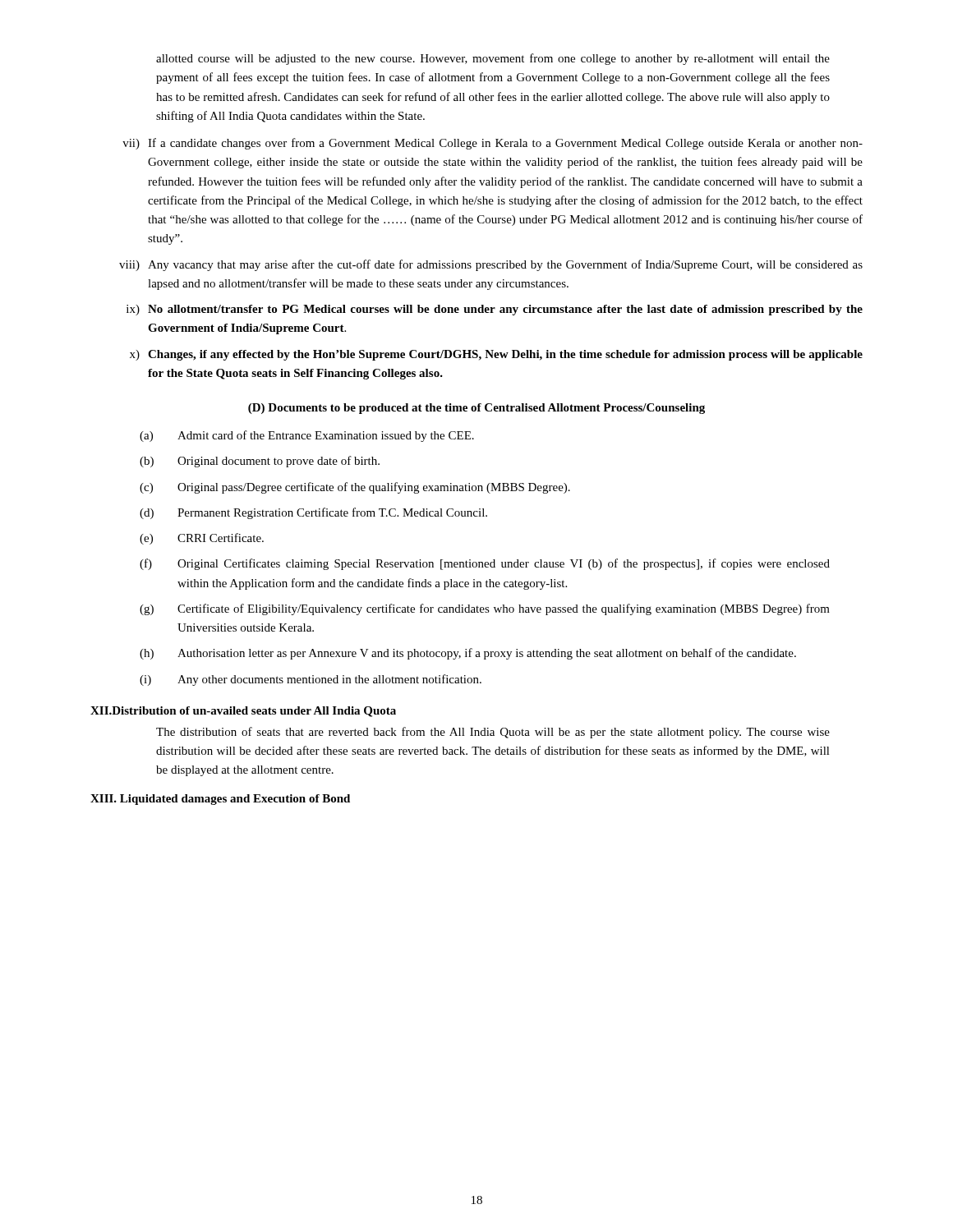Click on the text block that says "allotted course will"
Viewport: 953px width, 1232px height.
(x=493, y=87)
